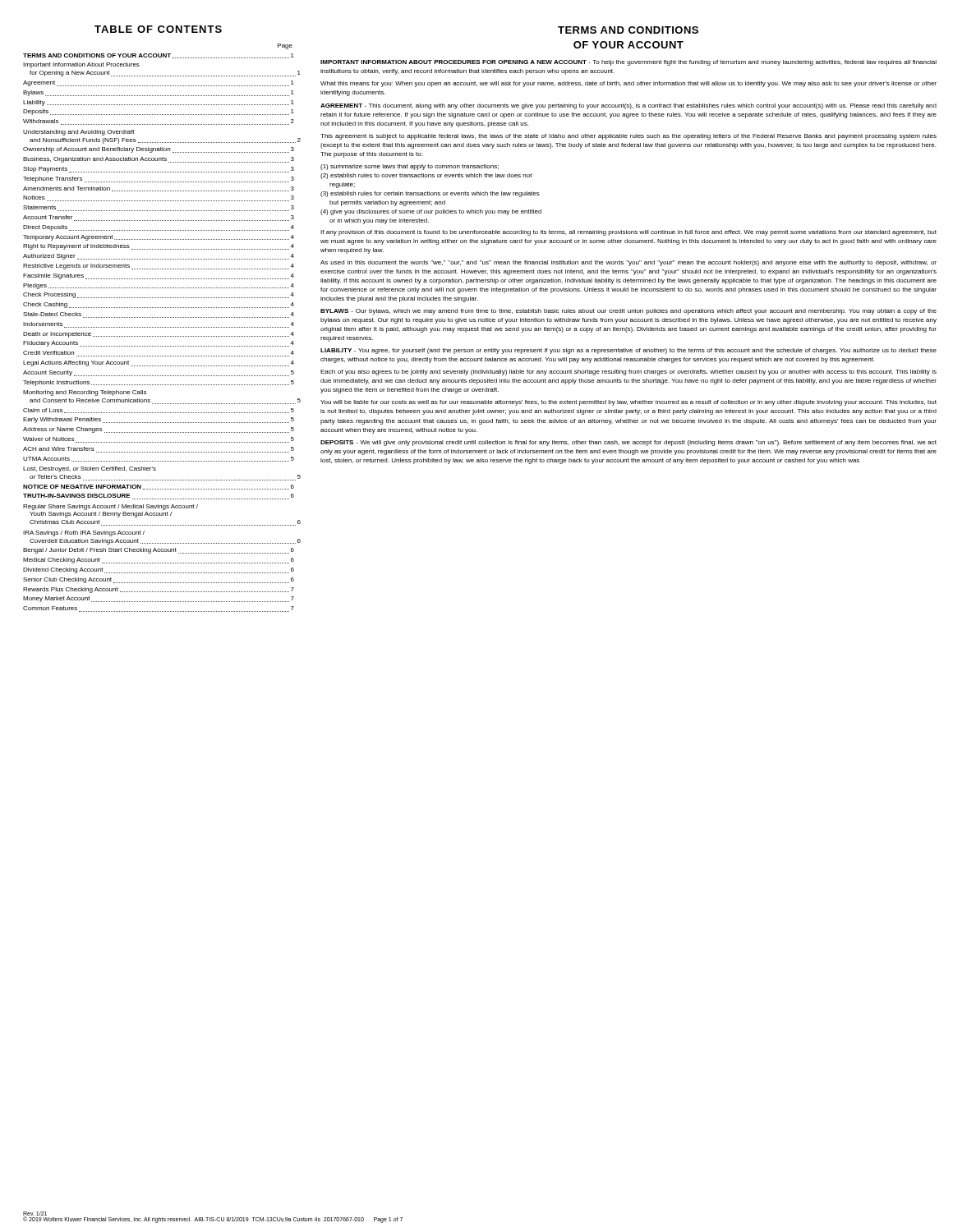Image resolution: width=953 pixels, height=1232 pixels.
Task: Find the text block starting "(1) summarize some laws that apply to common"
Action: pyautogui.click(x=410, y=166)
